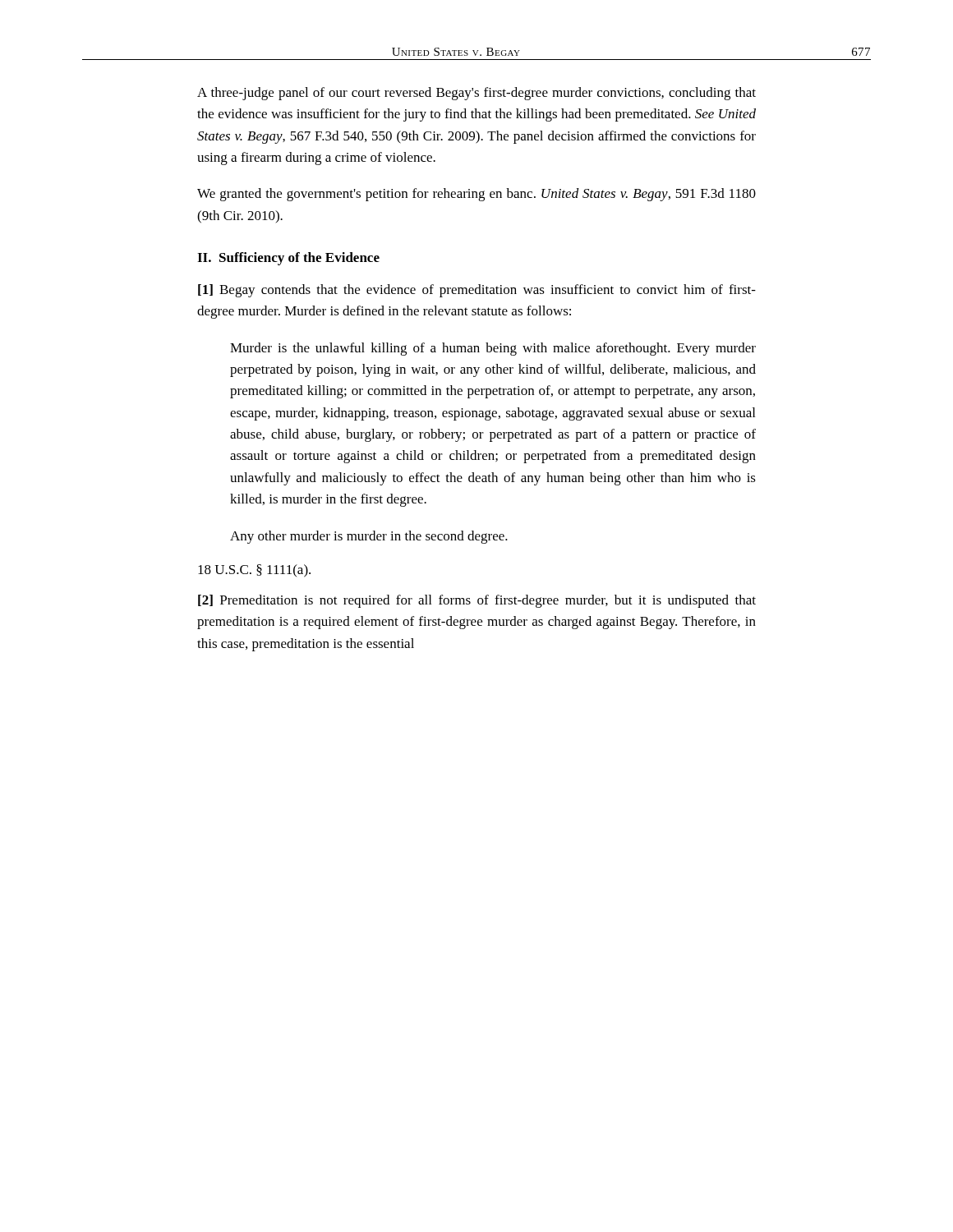This screenshot has height=1232, width=953.
Task: Point to the block beginning "Any other murder is murder in the"
Action: [x=369, y=535]
